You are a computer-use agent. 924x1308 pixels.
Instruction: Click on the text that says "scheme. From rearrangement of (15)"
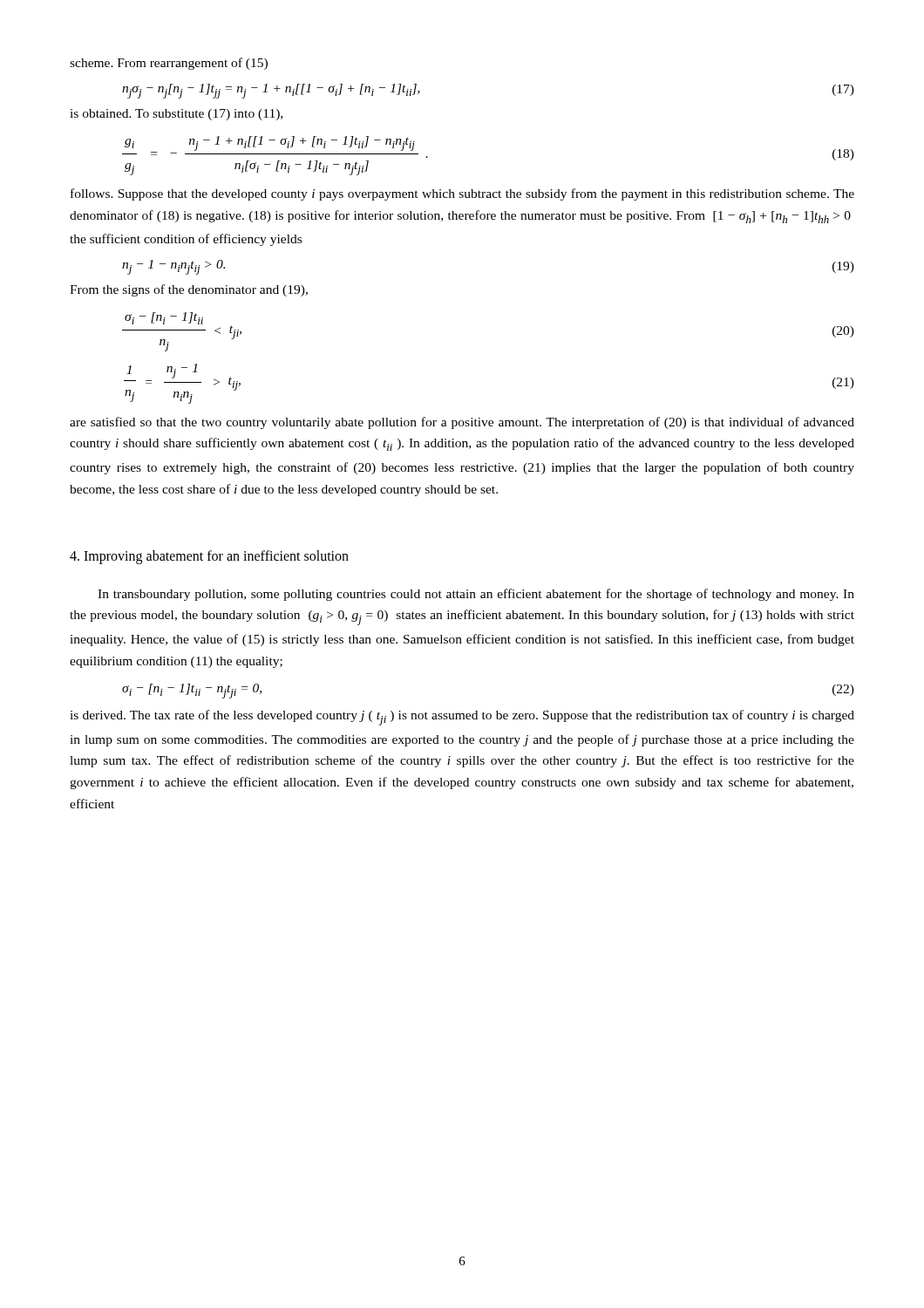169,62
